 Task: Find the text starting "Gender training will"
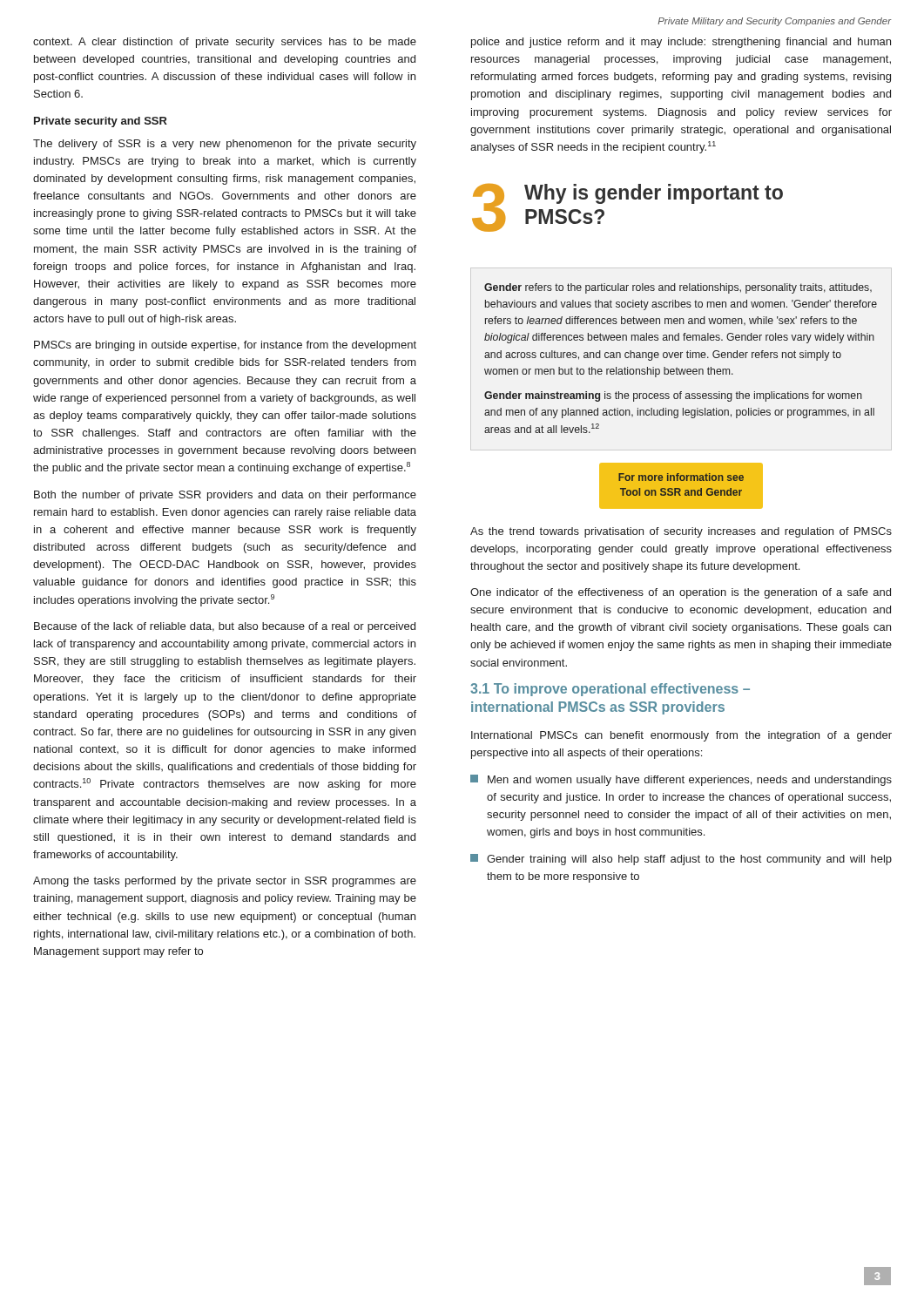(681, 868)
